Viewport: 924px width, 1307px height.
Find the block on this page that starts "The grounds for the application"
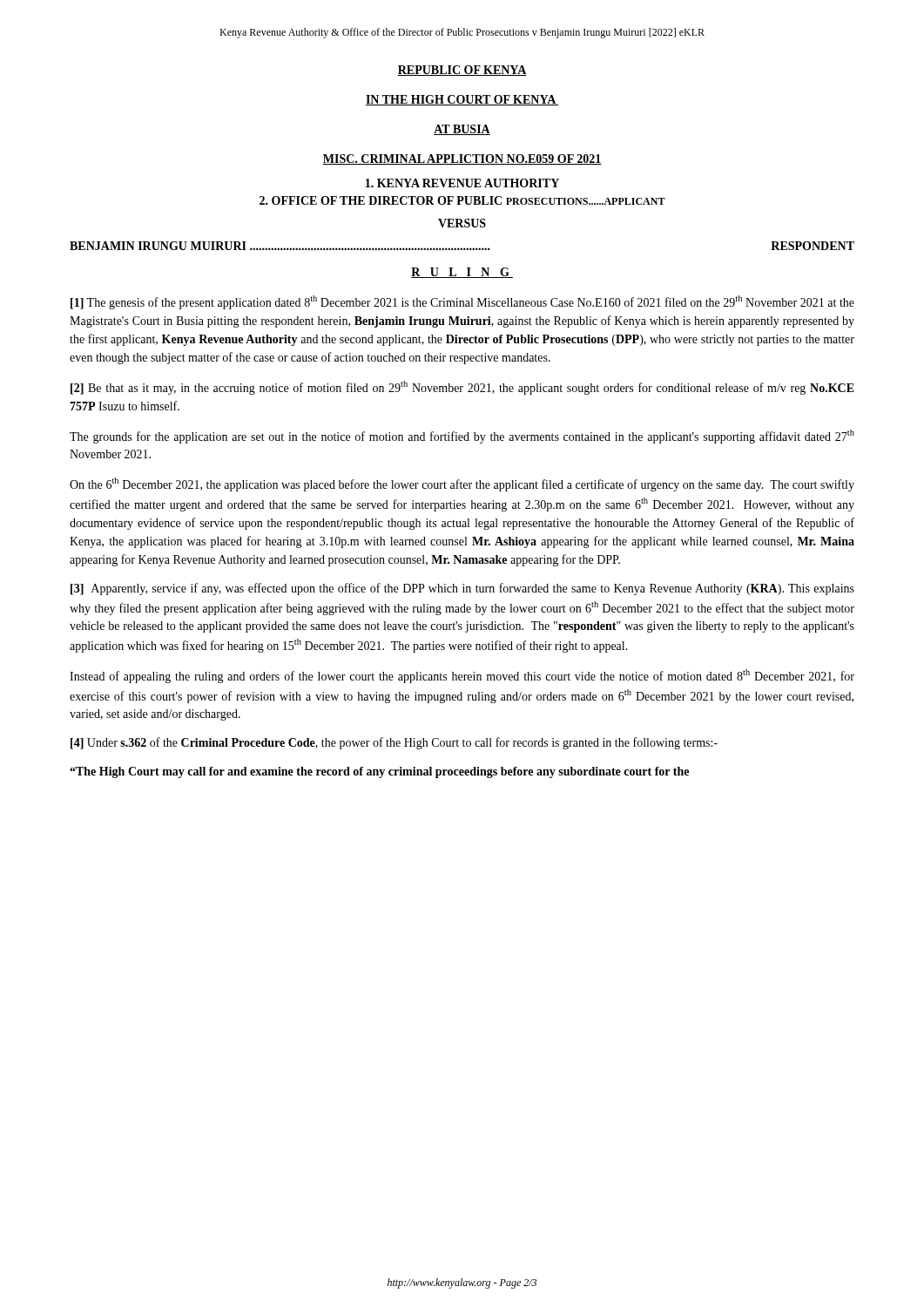[x=462, y=444]
